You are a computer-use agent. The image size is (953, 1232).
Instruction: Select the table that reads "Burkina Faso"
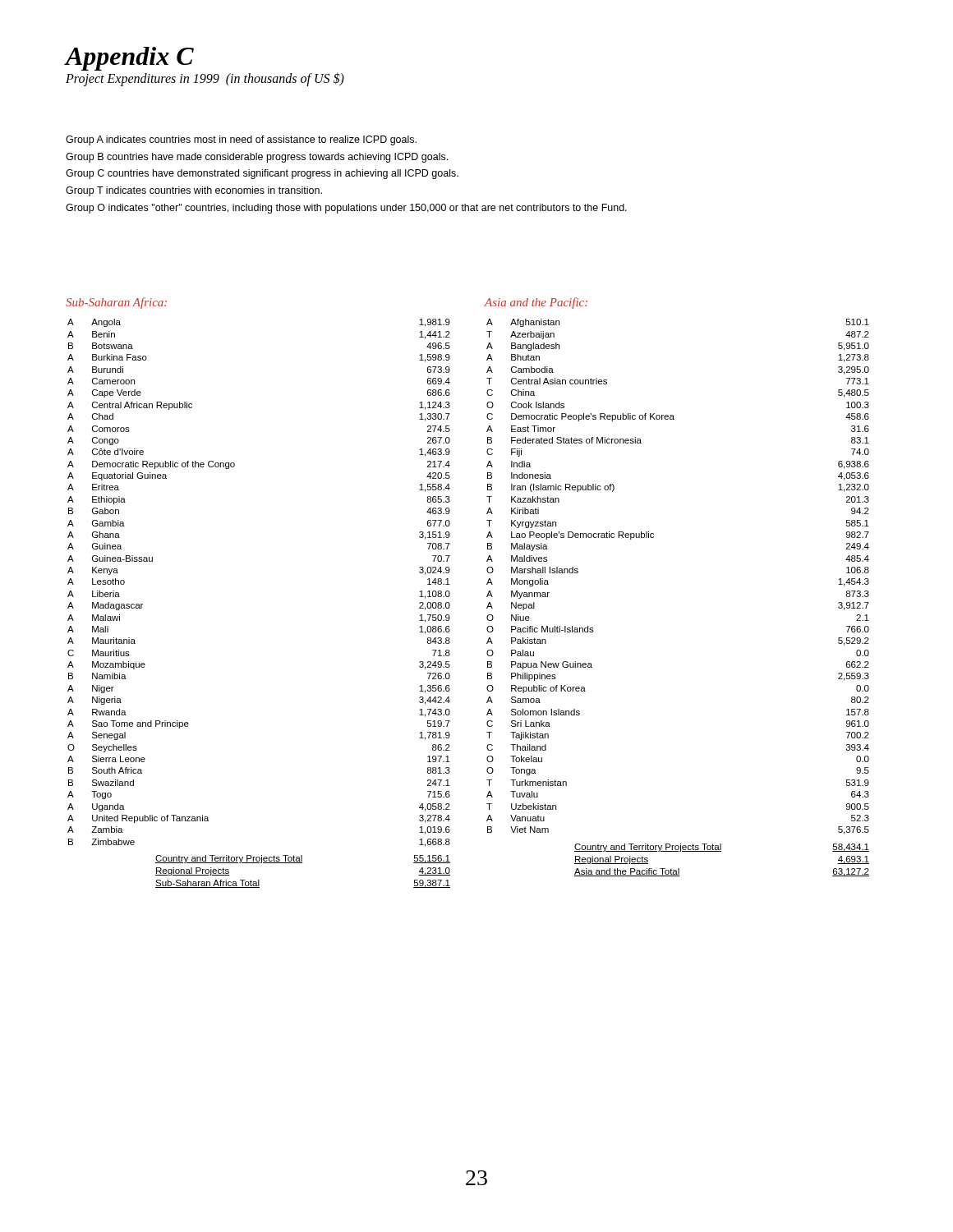pyautogui.click(x=259, y=603)
